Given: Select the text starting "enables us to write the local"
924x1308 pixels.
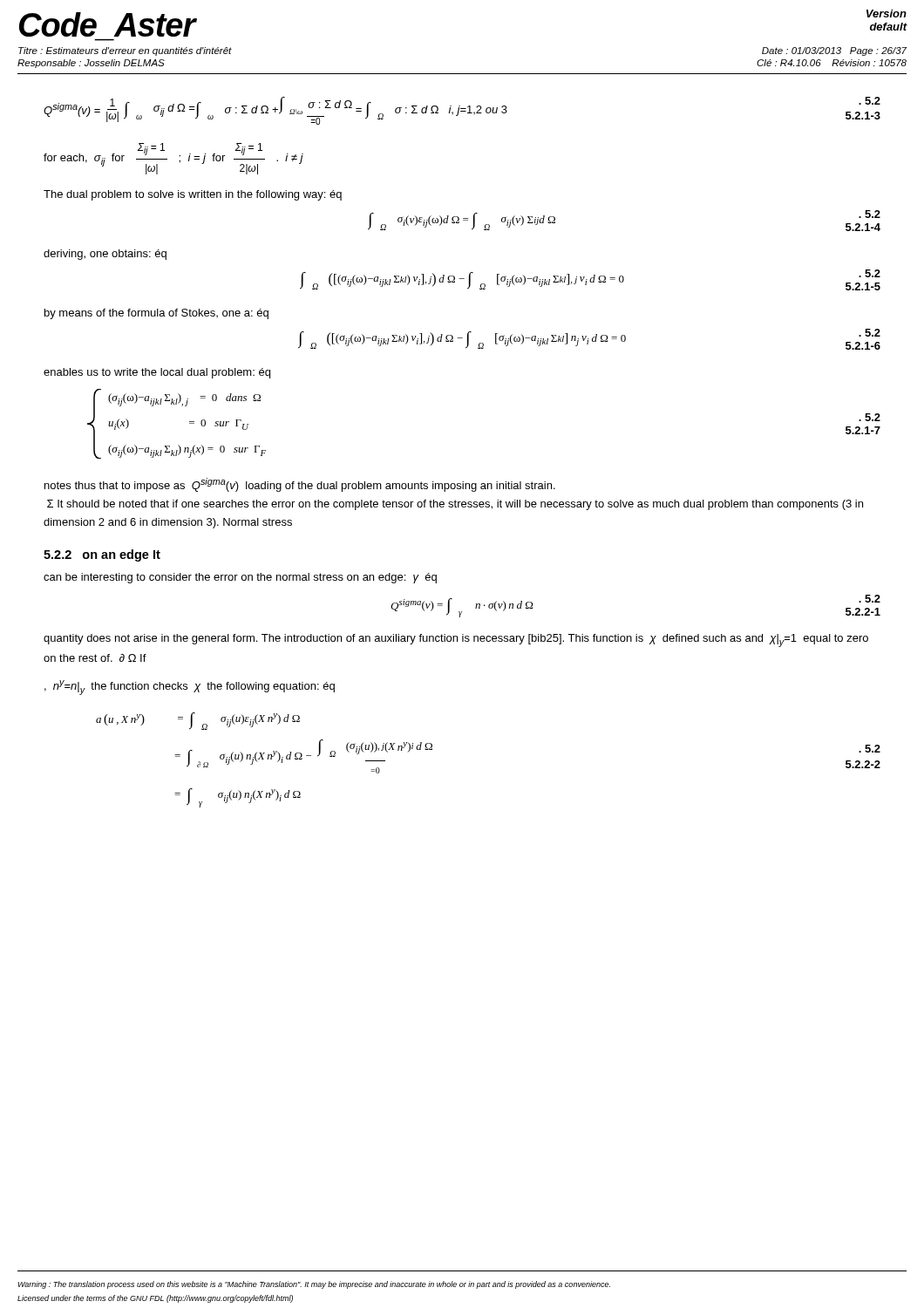Looking at the screenshot, I should pyautogui.click(x=157, y=372).
